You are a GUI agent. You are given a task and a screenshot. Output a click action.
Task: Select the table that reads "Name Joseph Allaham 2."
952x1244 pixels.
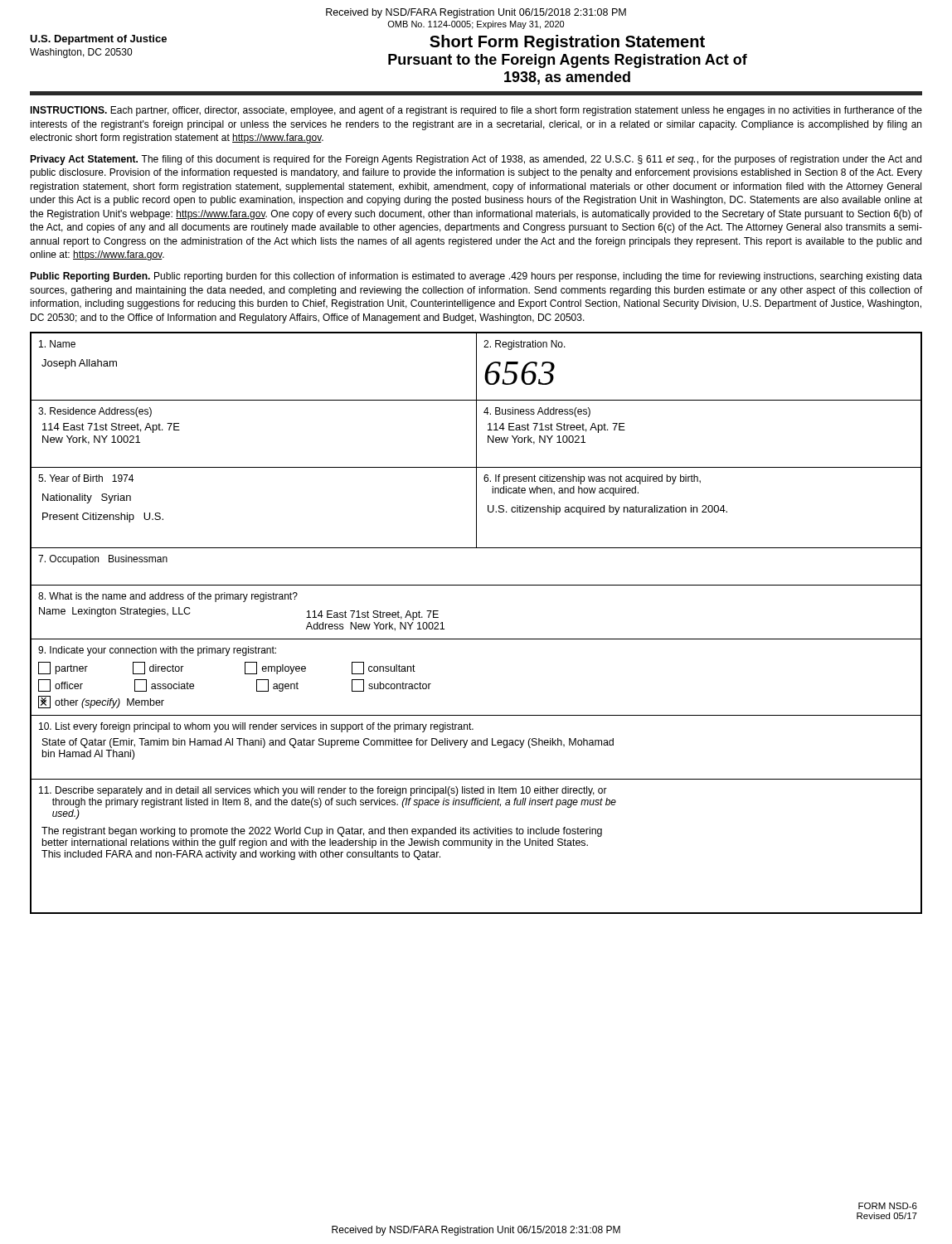point(476,623)
